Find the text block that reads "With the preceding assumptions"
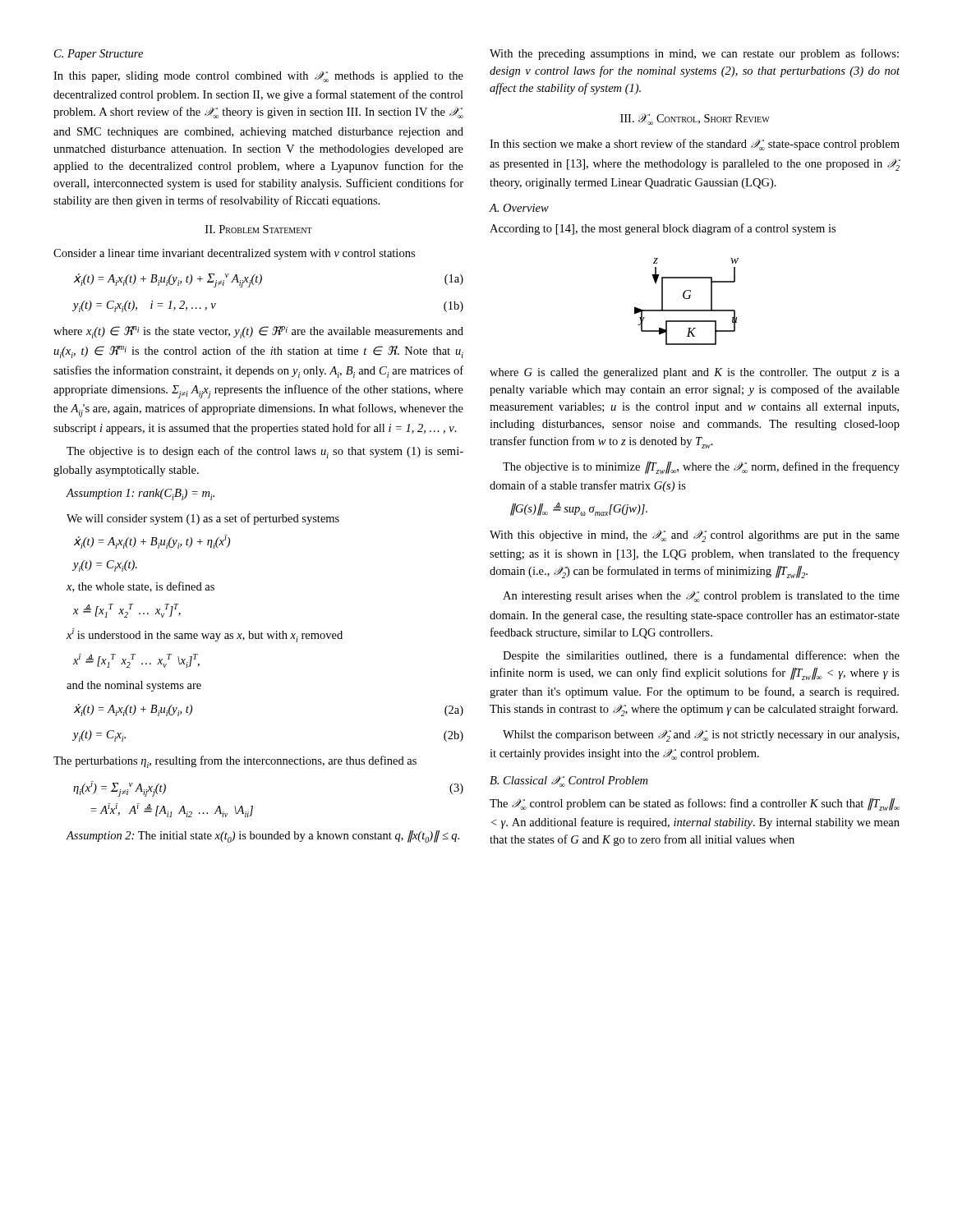The image size is (953, 1232). tap(695, 71)
